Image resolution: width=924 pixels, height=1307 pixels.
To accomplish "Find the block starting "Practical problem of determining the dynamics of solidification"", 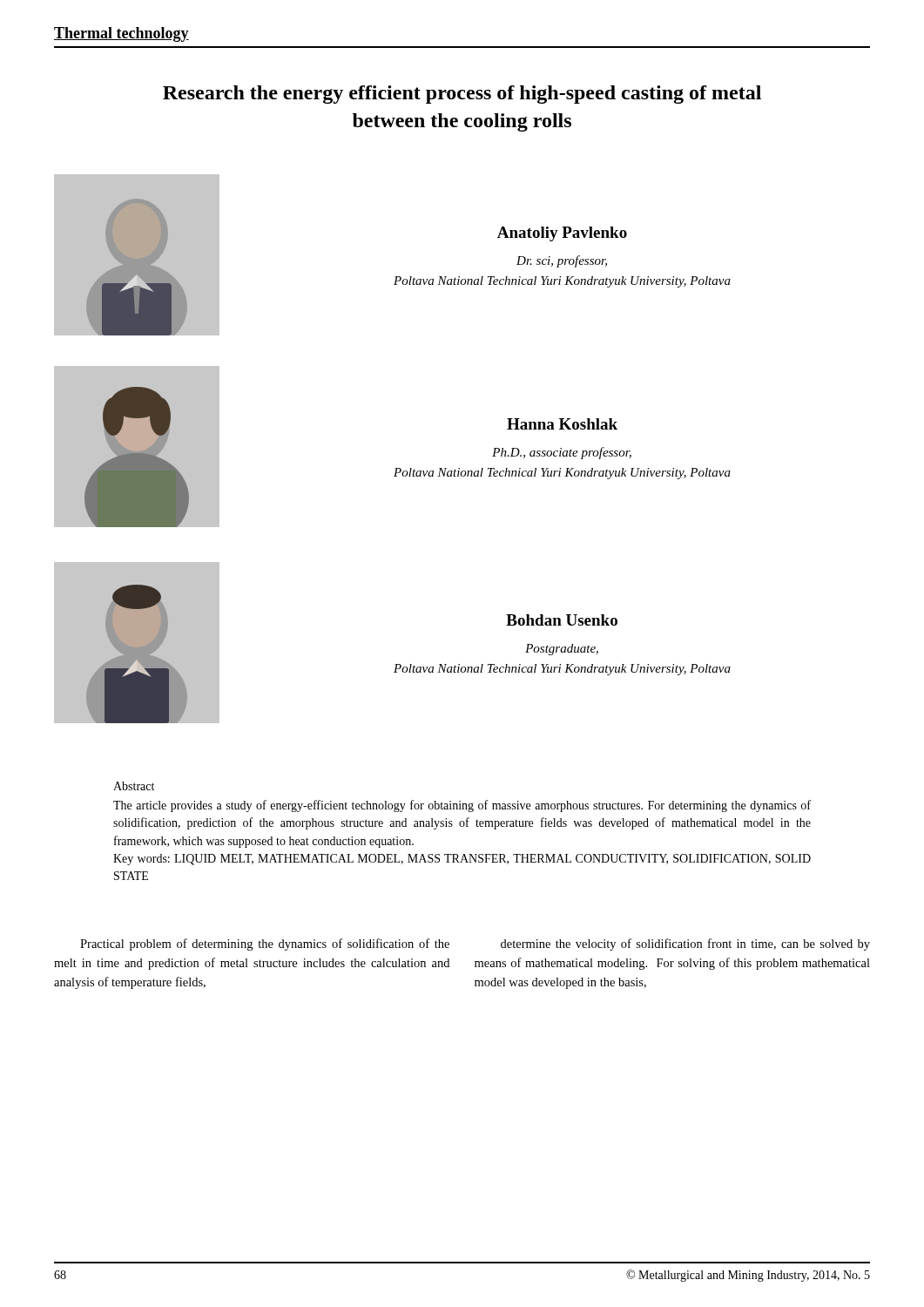I will coord(252,963).
